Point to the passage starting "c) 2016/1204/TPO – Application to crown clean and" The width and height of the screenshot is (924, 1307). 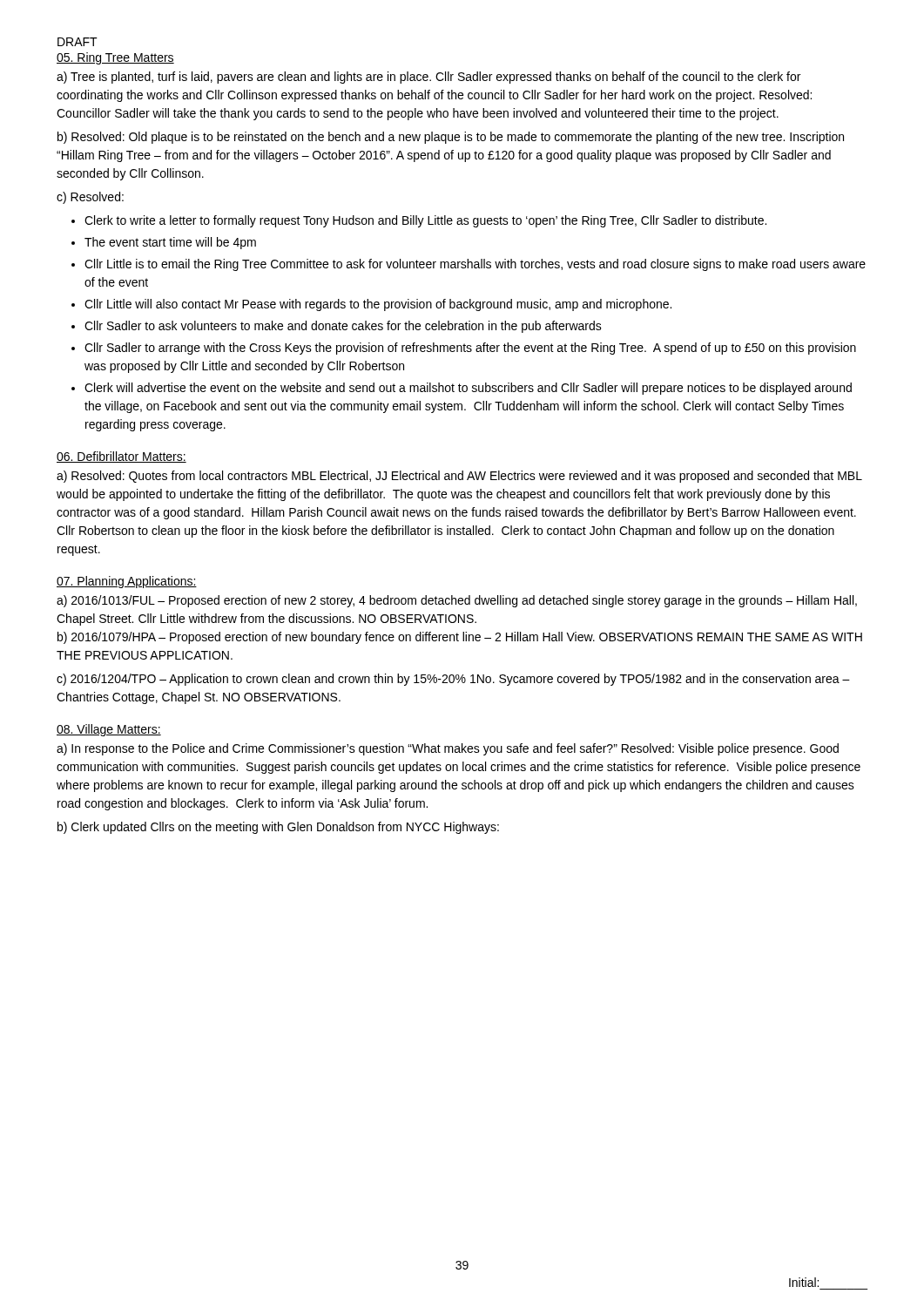click(x=453, y=688)
